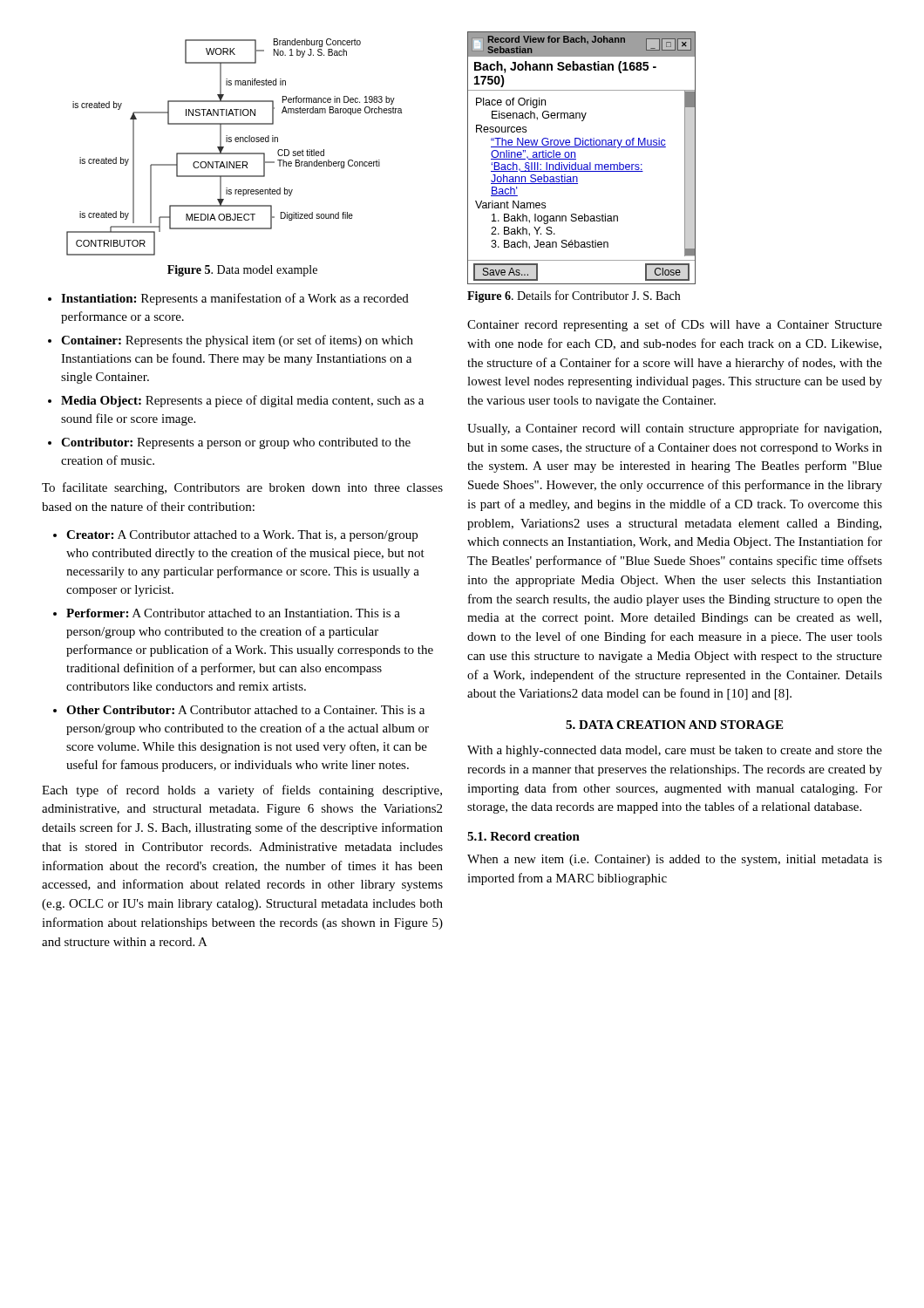Find the text block with the text "When a new item (i.e. Container)"
The width and height of the screenshot is (924, 1308).
[675, 868]
